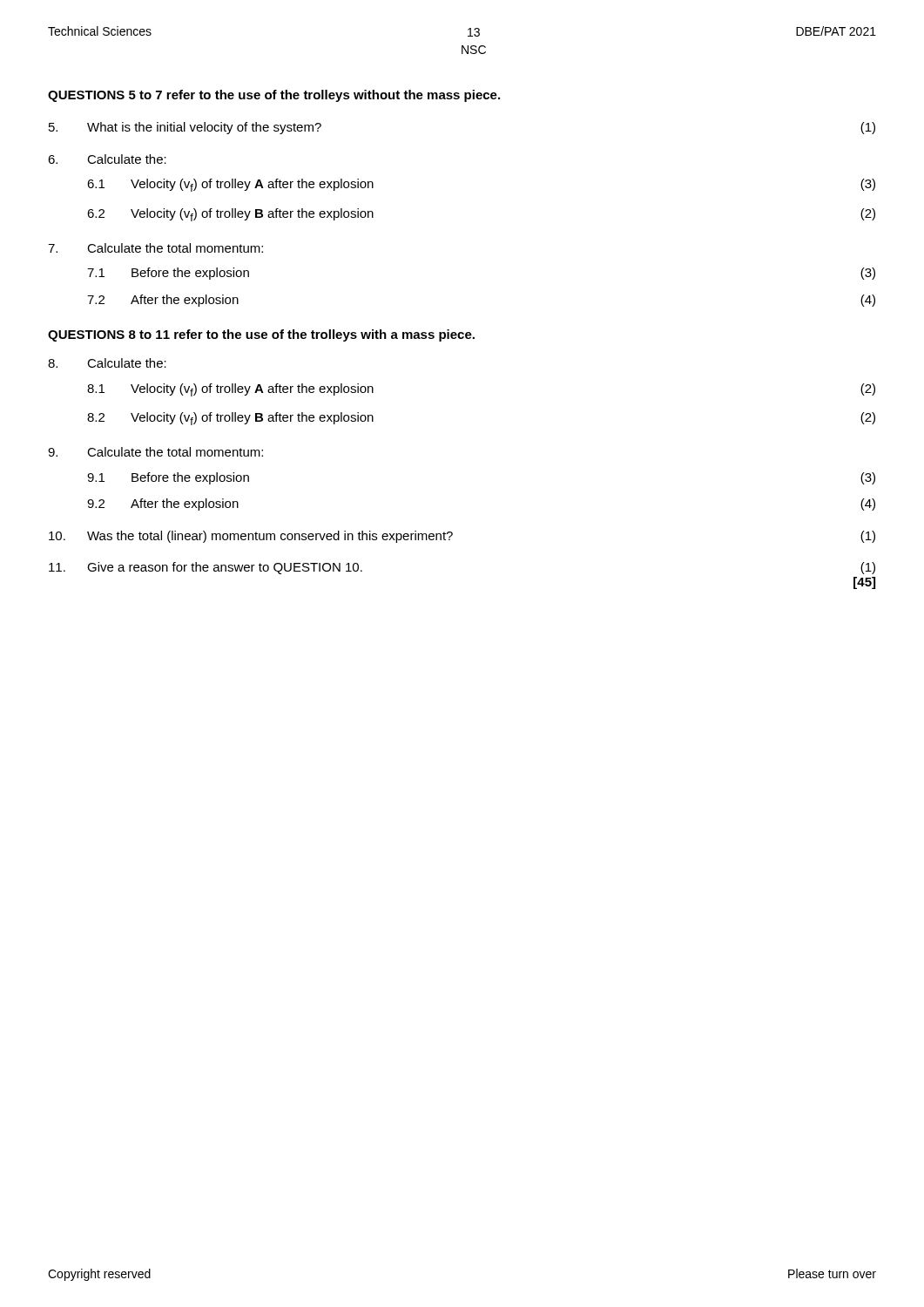Navigate to the block starting "11. Give a"
924x1307 pixels.
(x=219, y=568)
